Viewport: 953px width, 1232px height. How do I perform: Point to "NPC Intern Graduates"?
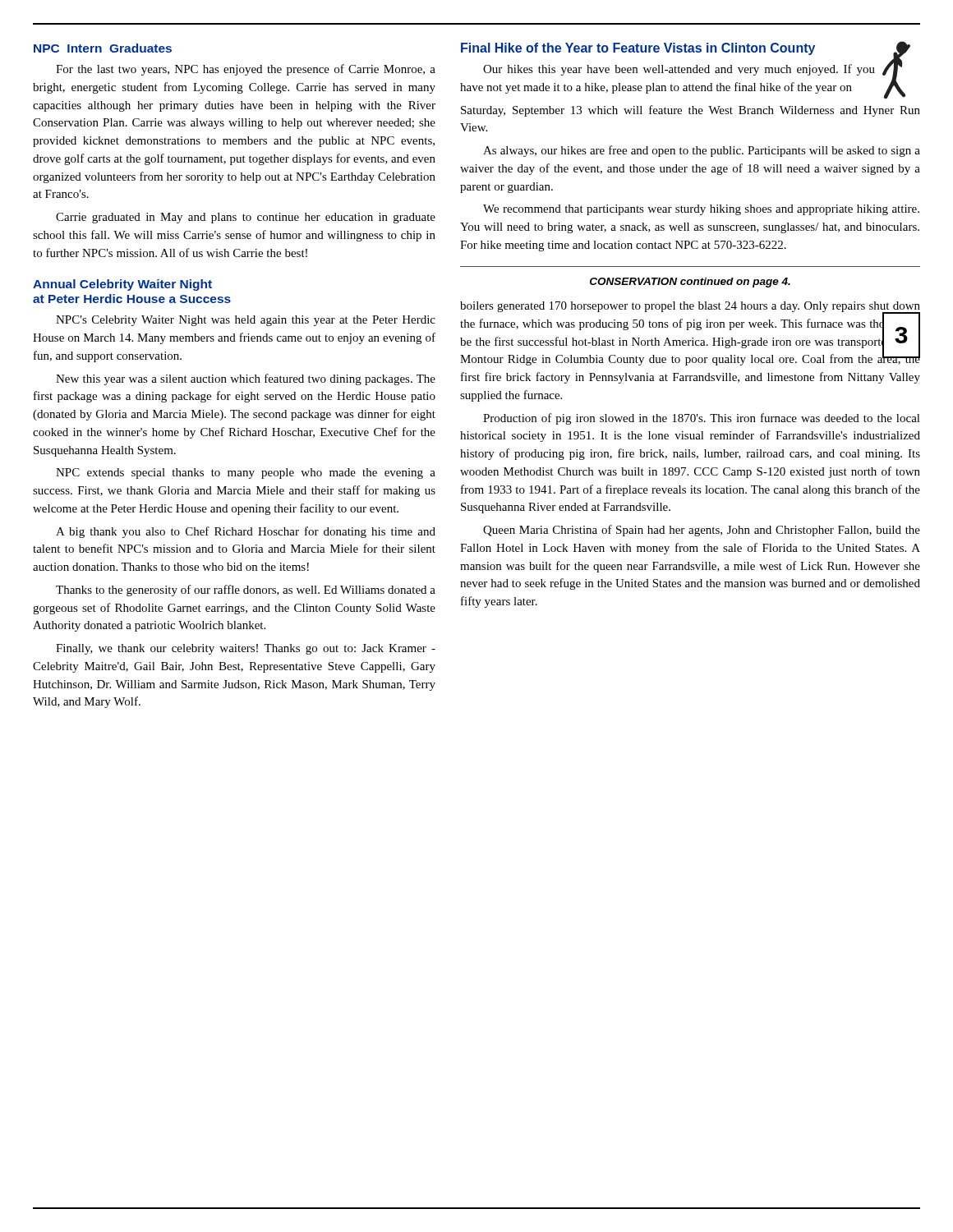click(x=103, y=48)
